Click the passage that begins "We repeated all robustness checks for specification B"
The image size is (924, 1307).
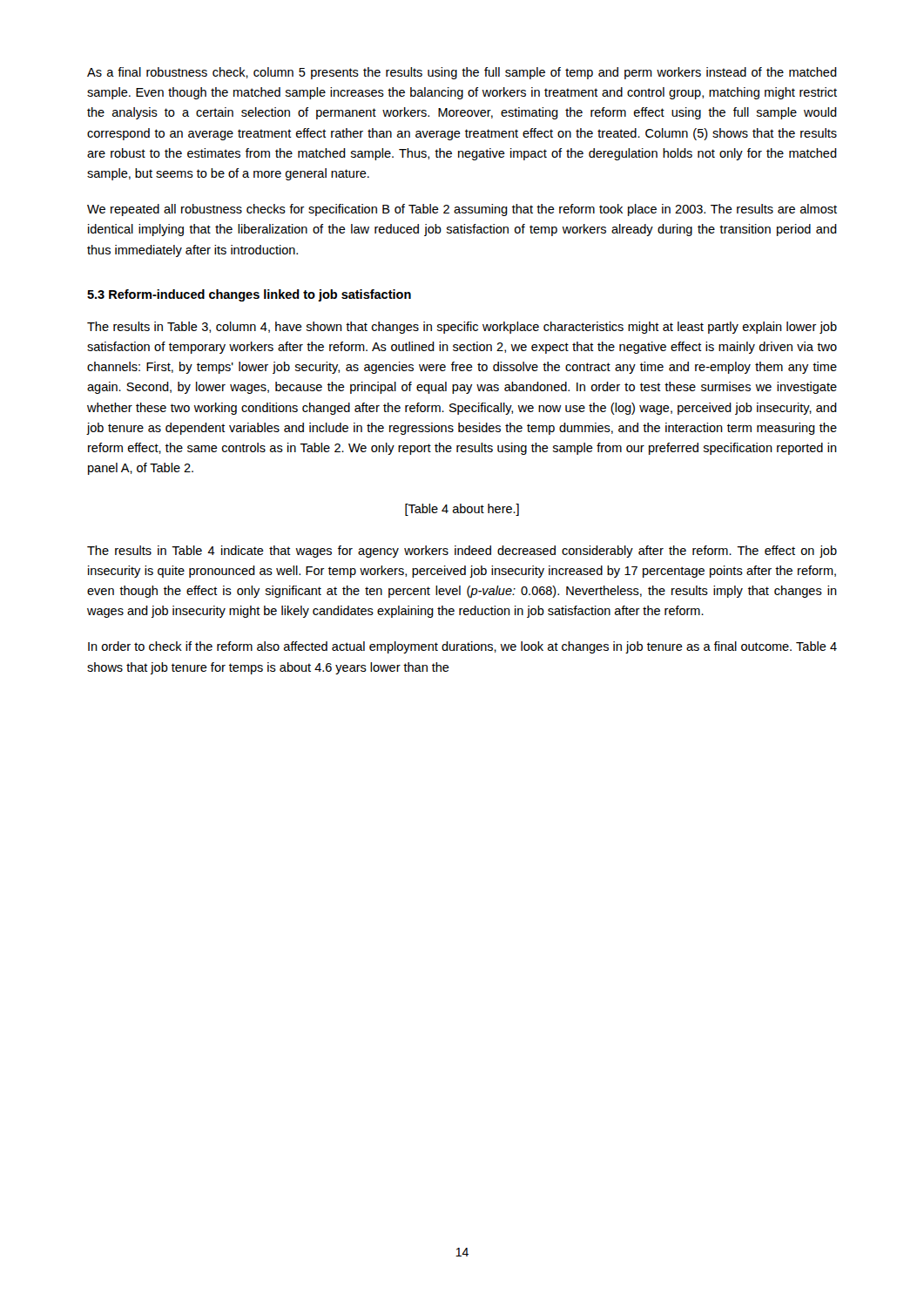coord(462,229)
